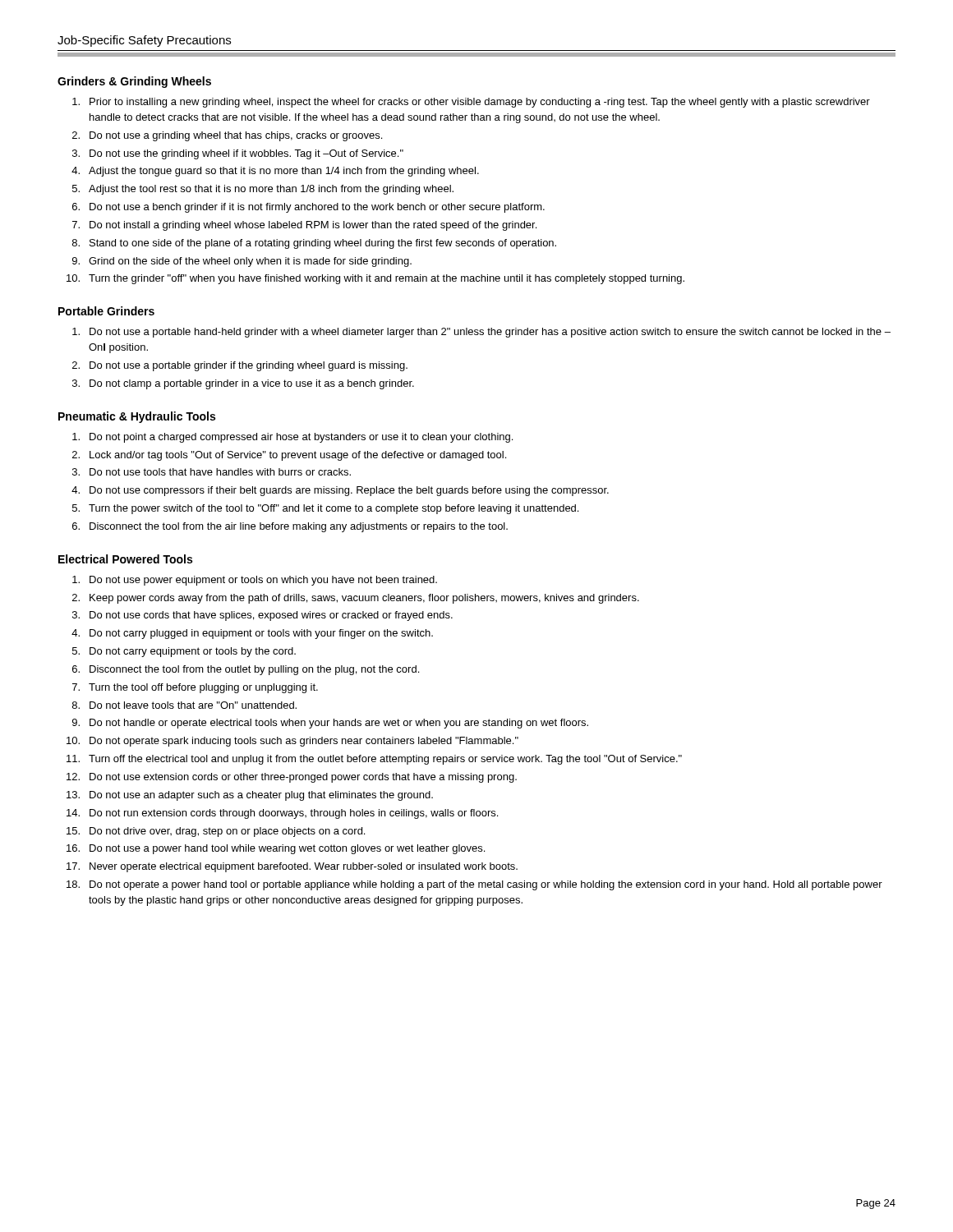Find the list item that reads "10. Do not operate spark"
953x1232 pixels.
476,741
